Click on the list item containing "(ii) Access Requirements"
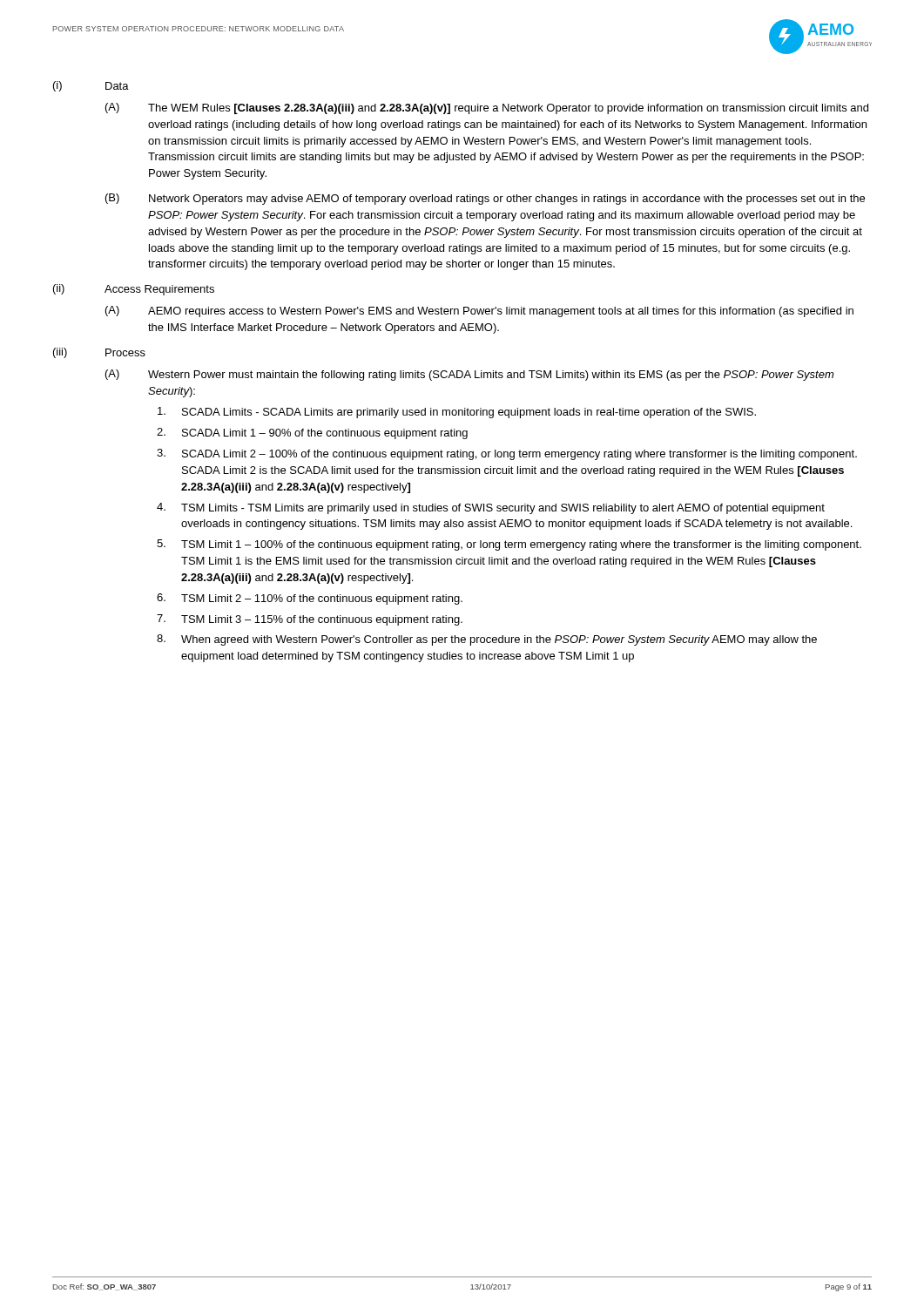Viewport: 924px width, 1307px height. tap(134, 290)
